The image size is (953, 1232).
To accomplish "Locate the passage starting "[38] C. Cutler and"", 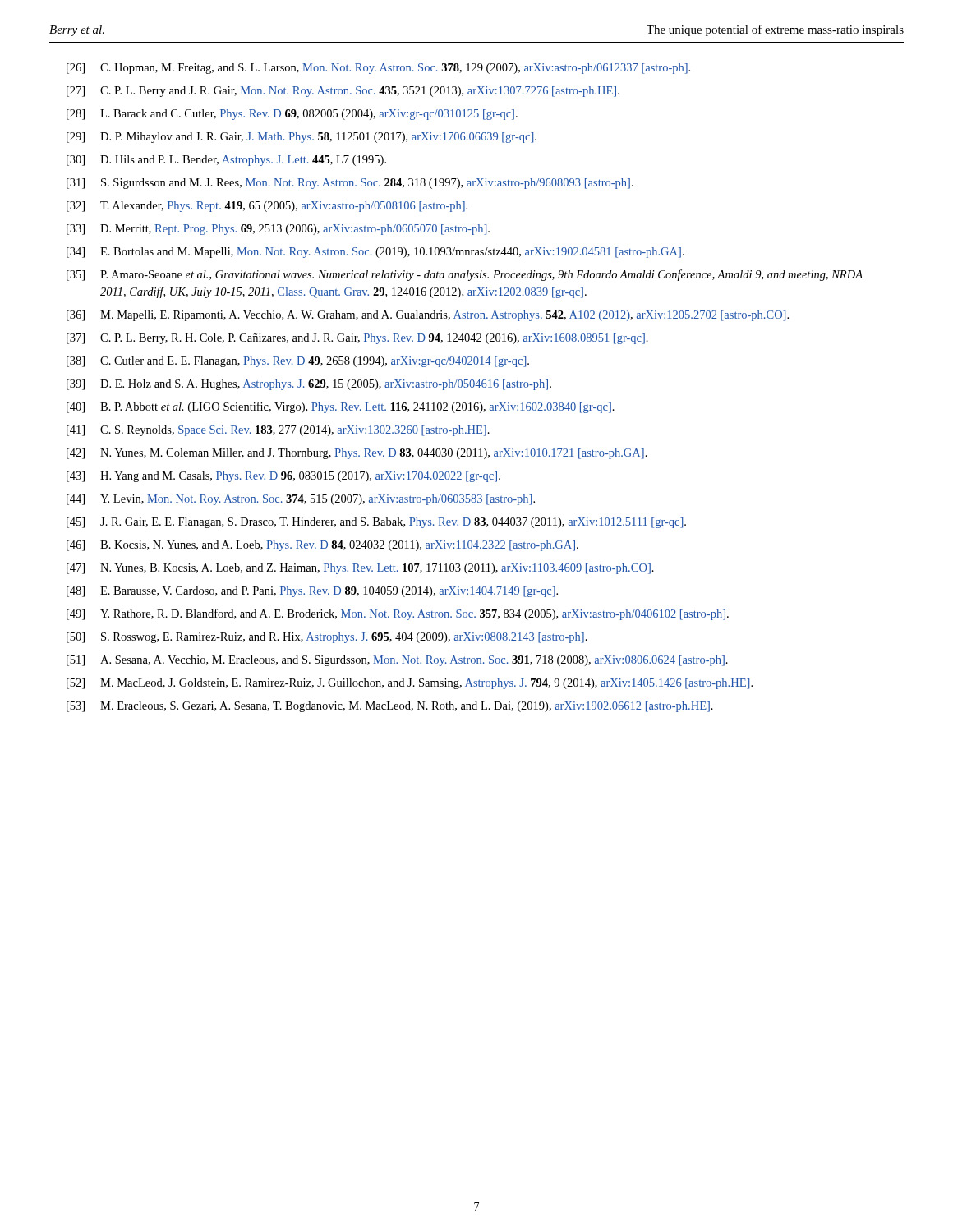I will pyautogui.click(x=476, y=361).
